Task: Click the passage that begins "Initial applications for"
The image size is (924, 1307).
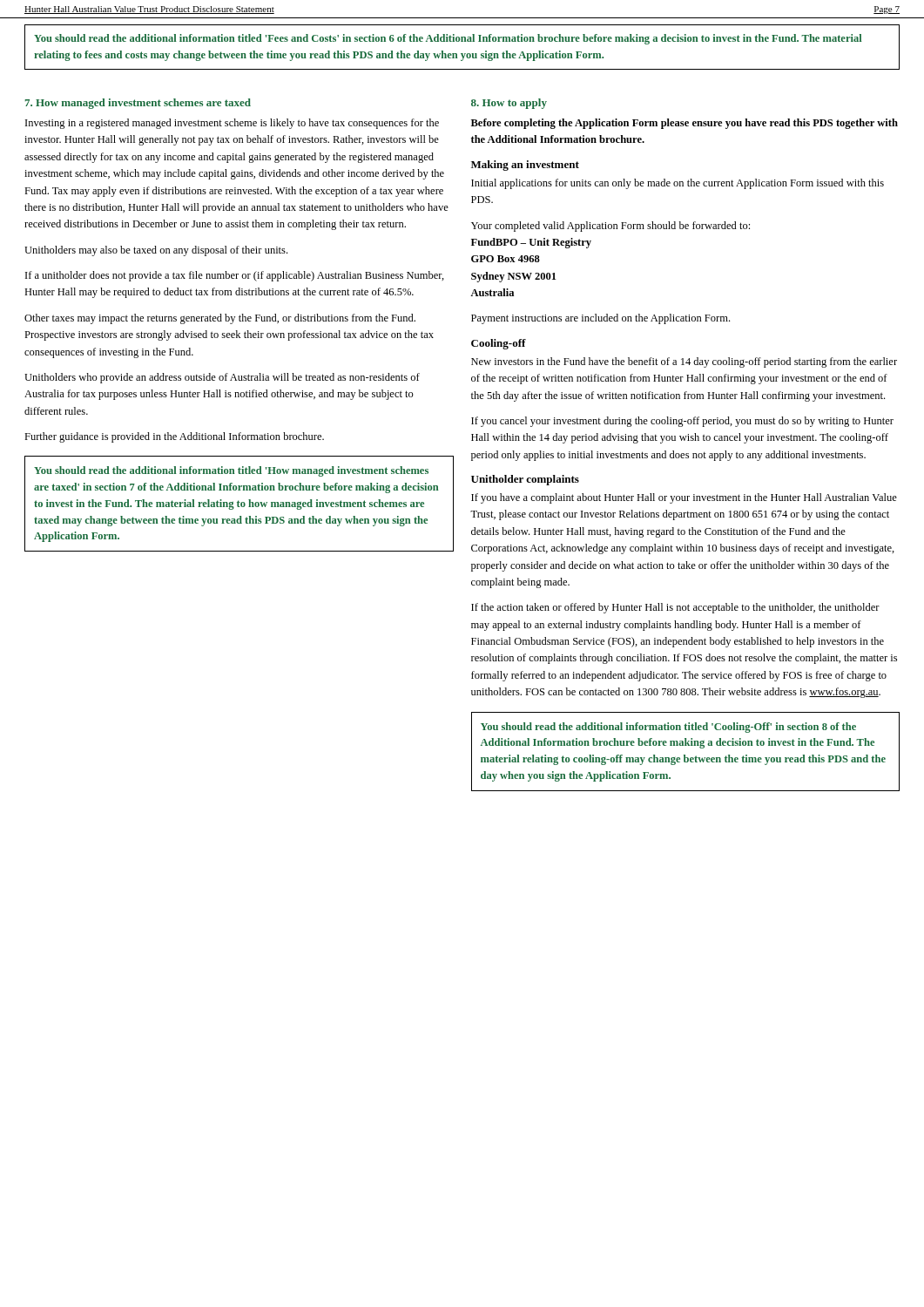Action: [677, 191]
